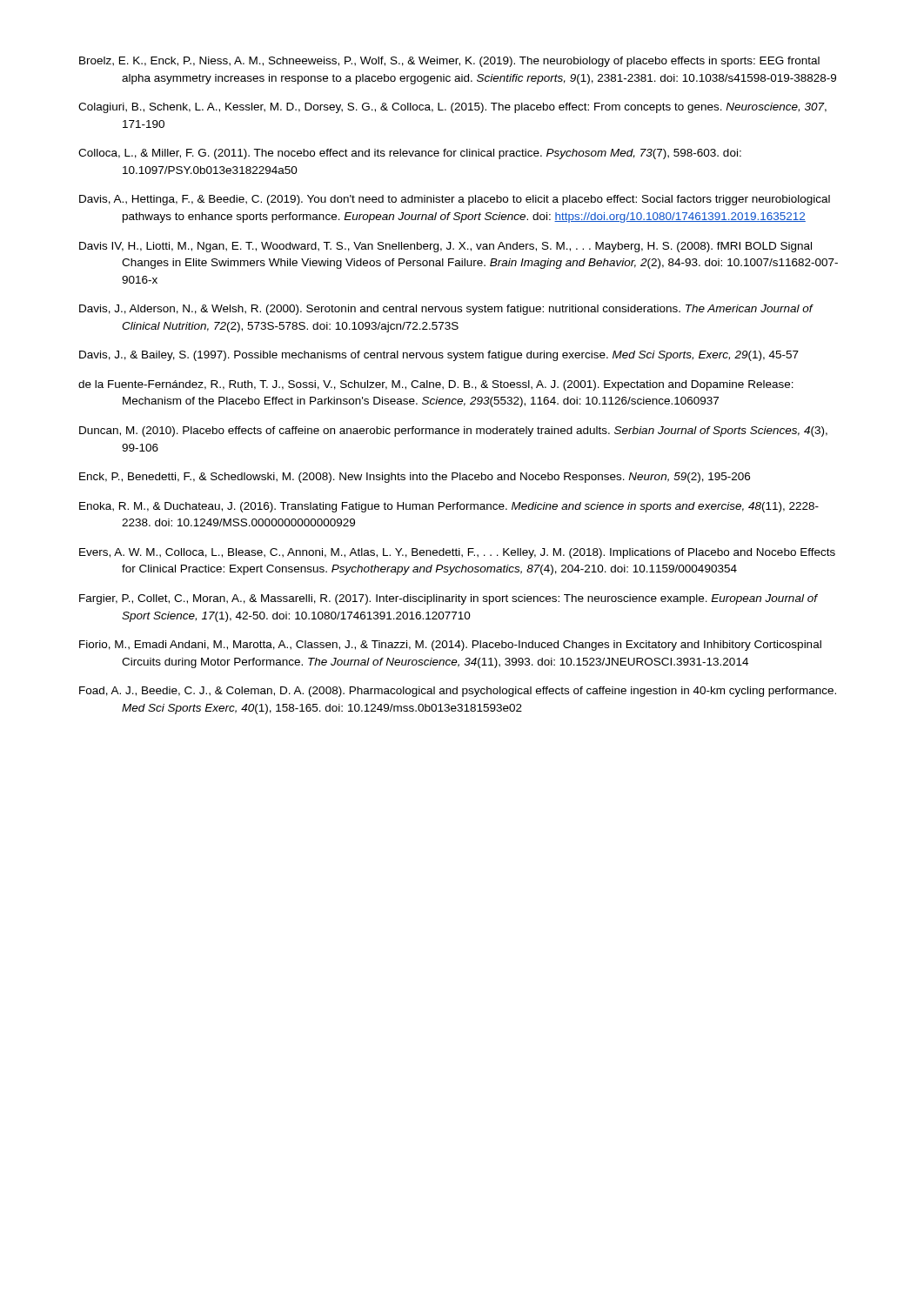This screenshot has width=924, height=1305.
Task: Find the block on this page that starts "Enck, P., Benedetti, F., &"
Action: click(x=414, y=476)
